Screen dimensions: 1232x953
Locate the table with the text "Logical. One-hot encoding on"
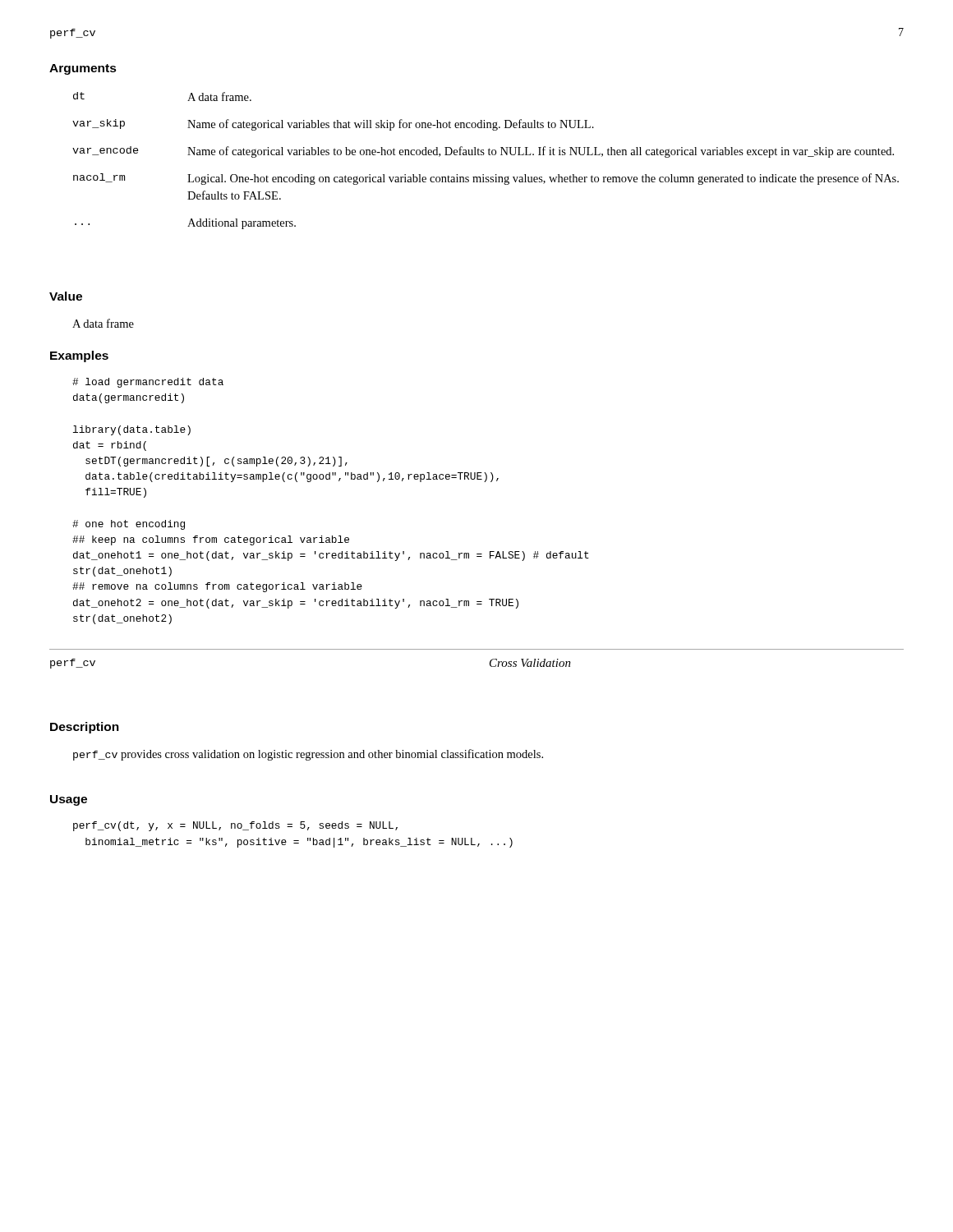click(476, 162)
